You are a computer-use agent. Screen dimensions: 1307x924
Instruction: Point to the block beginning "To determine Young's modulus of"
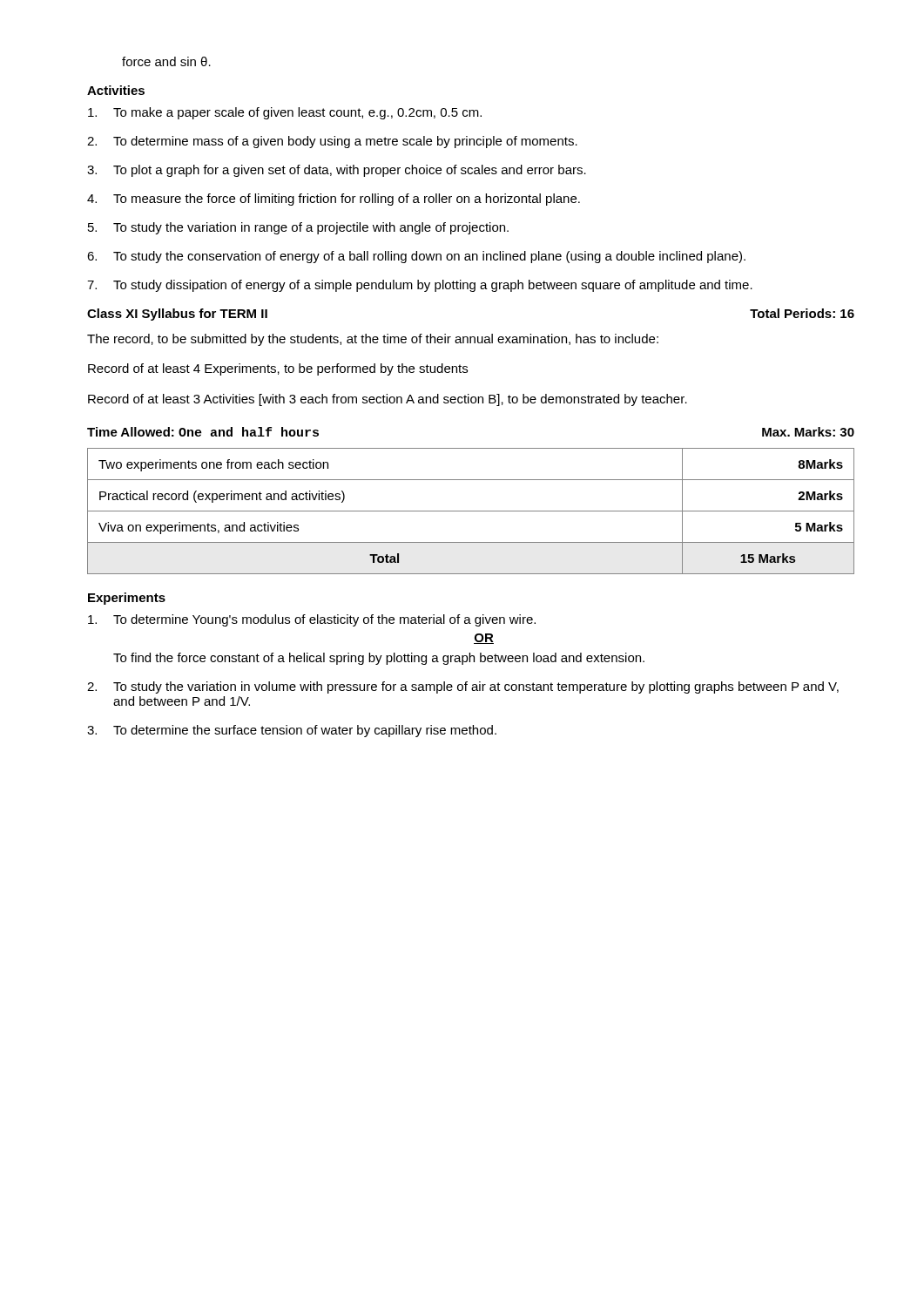471,638
